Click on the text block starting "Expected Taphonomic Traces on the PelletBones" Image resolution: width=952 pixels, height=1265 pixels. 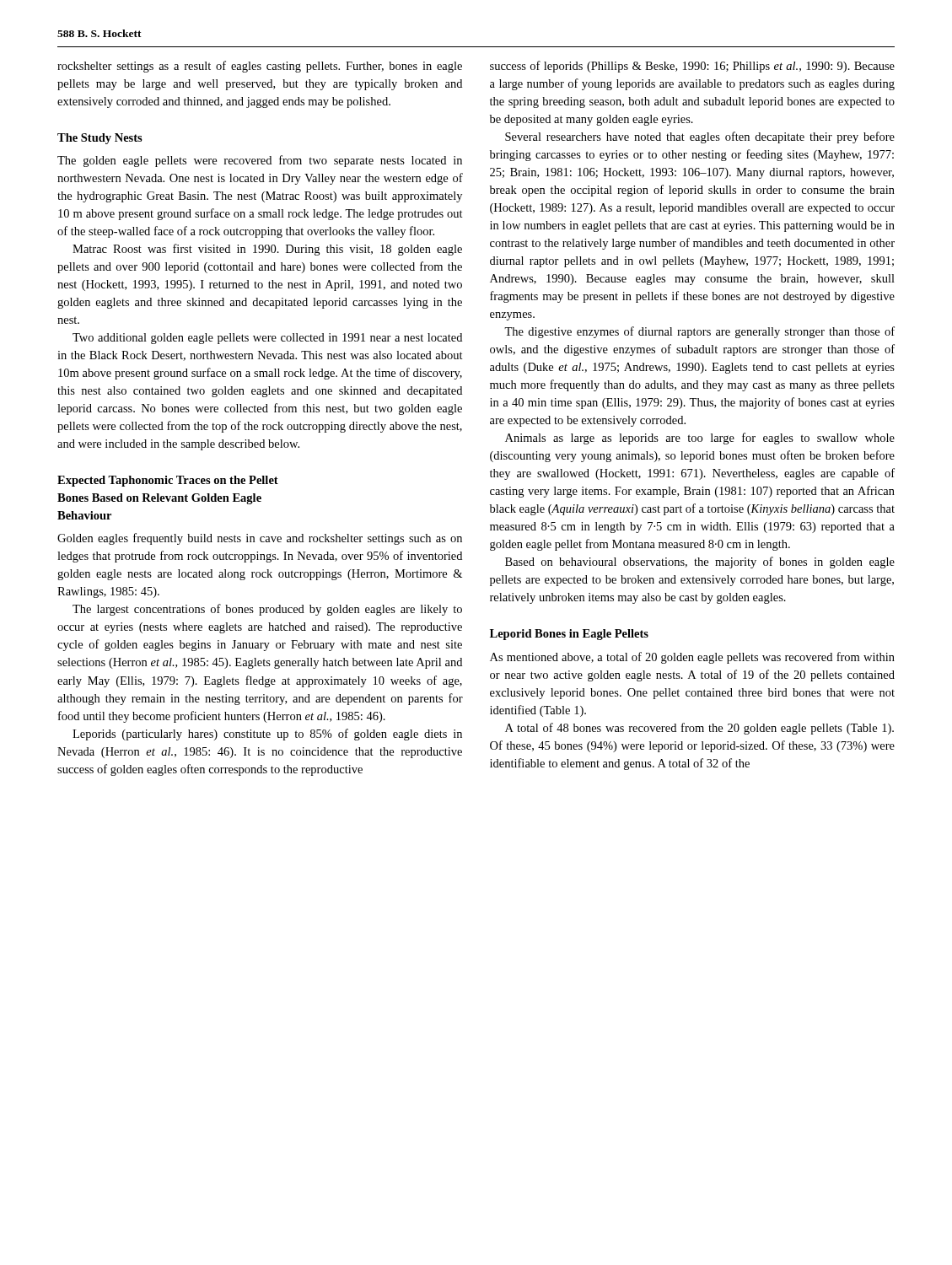[x=168, y=498]
